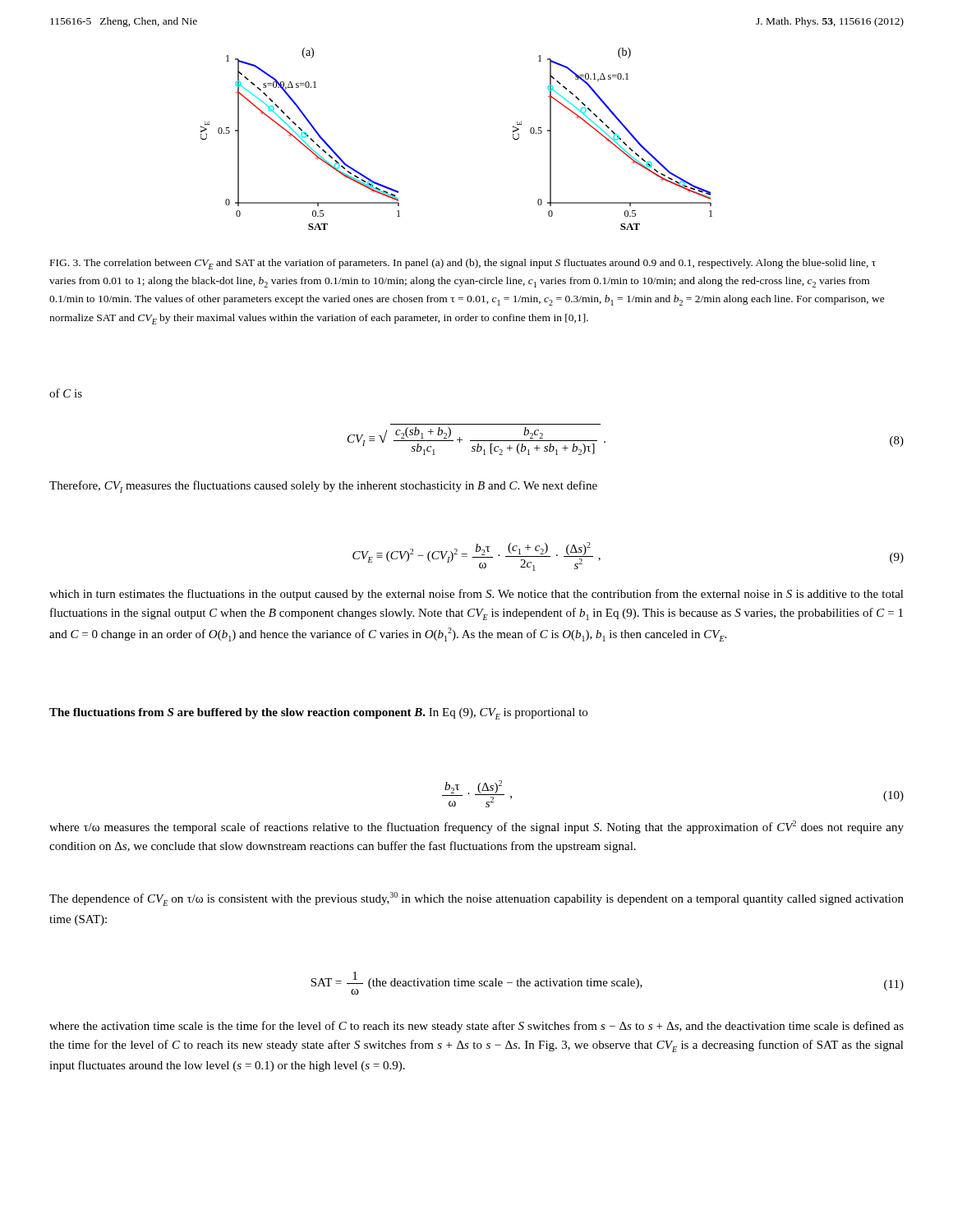Find the block on this page that starts "where the activation time scale is the time"
The width and height of the screenshot is (953, 1232).
(476, 1045)
